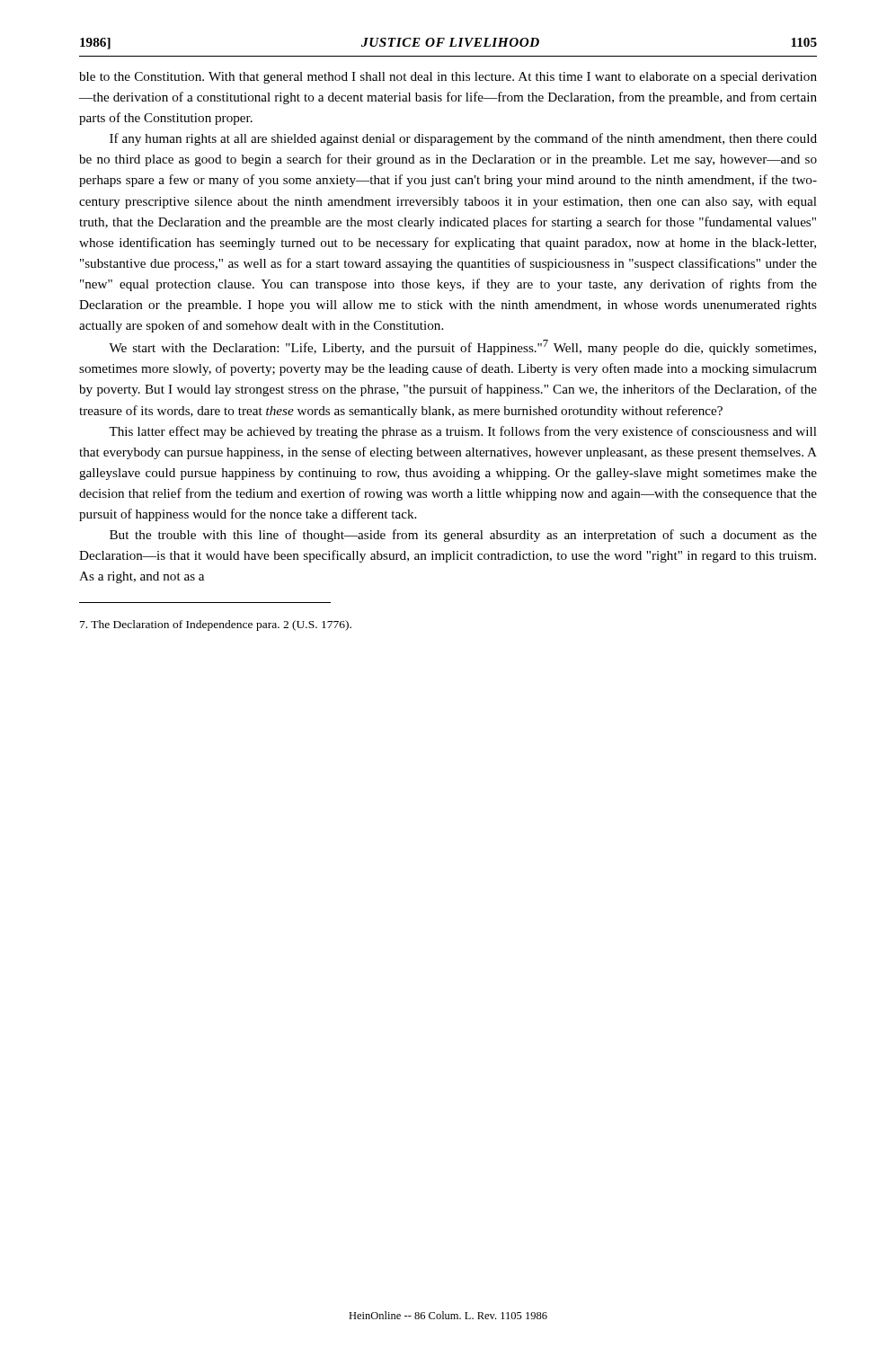The image size is (896, 1348).
Task: Select the footnote that says "The Declaration of Independence para. 2 (U.S. 1776)."
Action: click(216, 625)
